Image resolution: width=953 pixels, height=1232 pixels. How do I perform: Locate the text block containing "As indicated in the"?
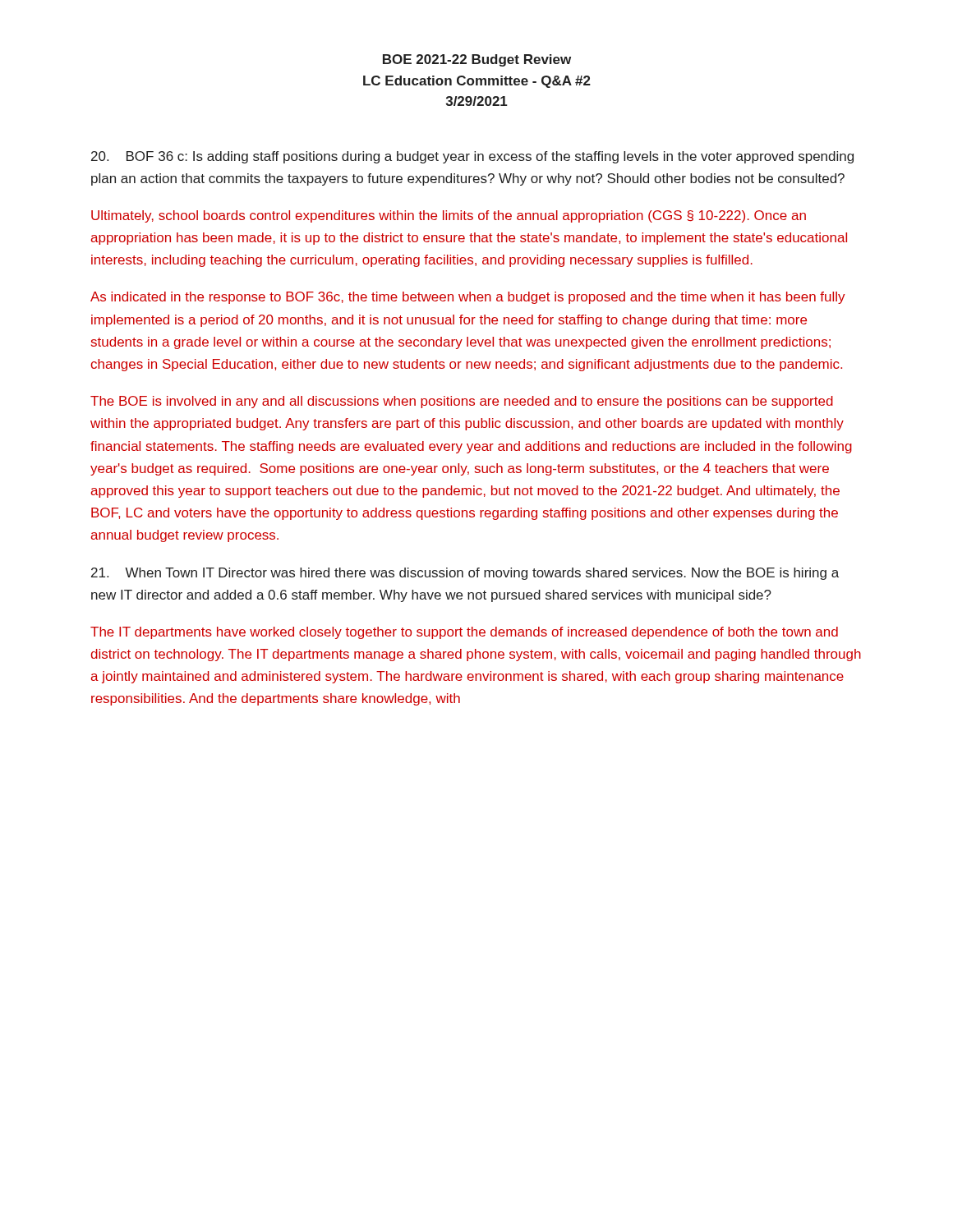tap(468, 331)
